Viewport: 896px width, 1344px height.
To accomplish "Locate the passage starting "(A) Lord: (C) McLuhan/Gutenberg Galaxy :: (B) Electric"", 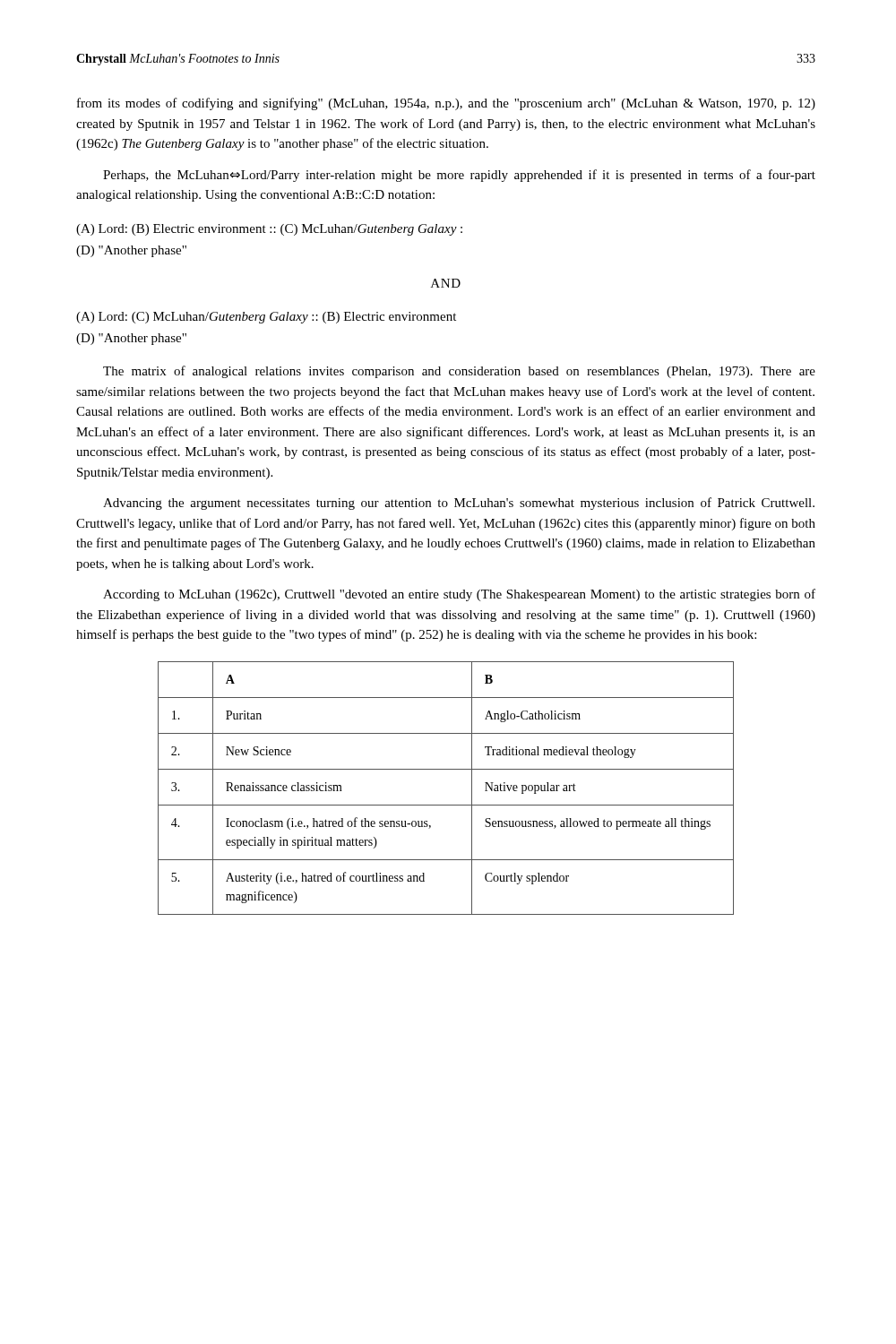I will click(446, 327).
